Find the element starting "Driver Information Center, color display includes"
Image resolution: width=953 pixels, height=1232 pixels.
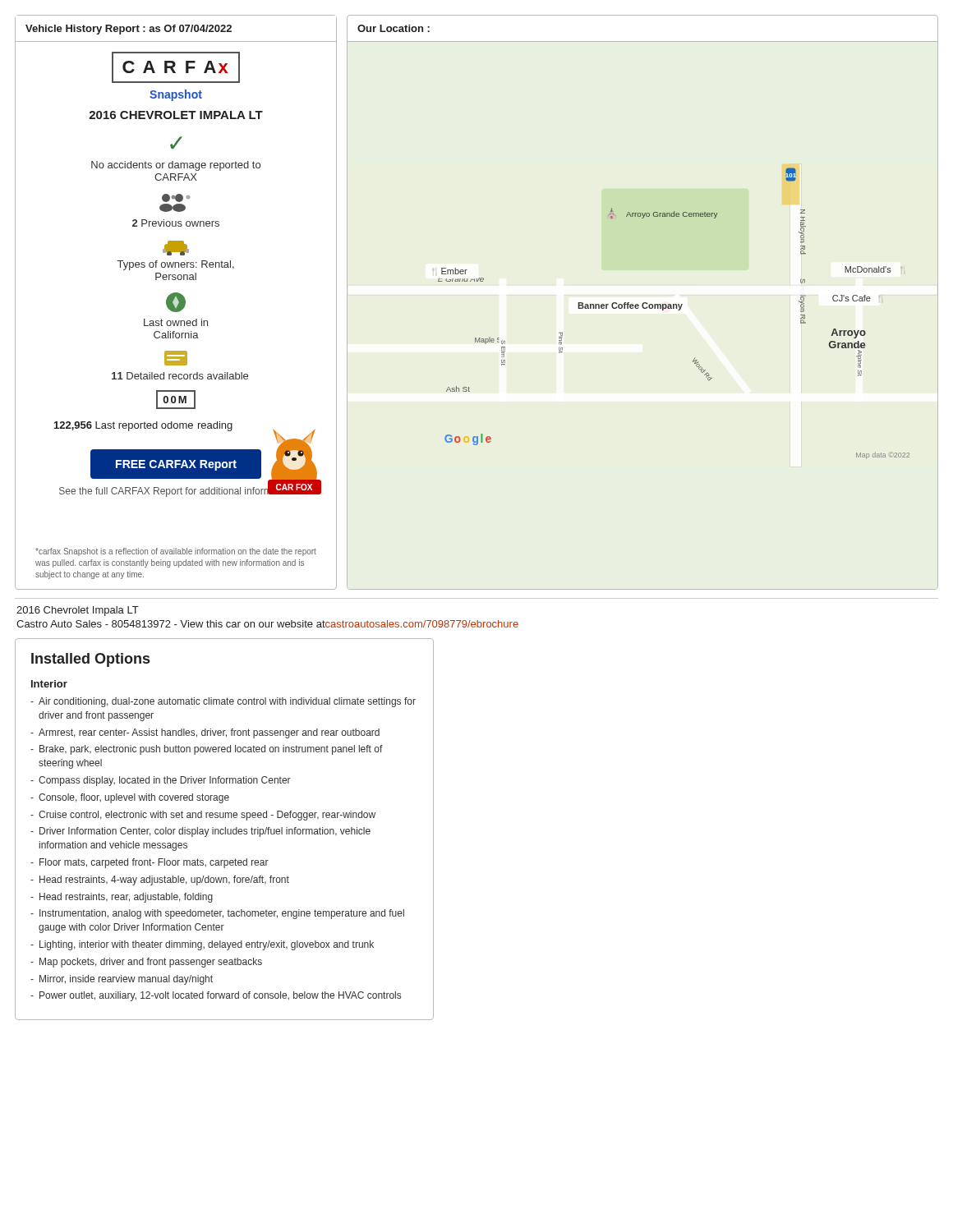pyautogui.click(x=205, y=838)
